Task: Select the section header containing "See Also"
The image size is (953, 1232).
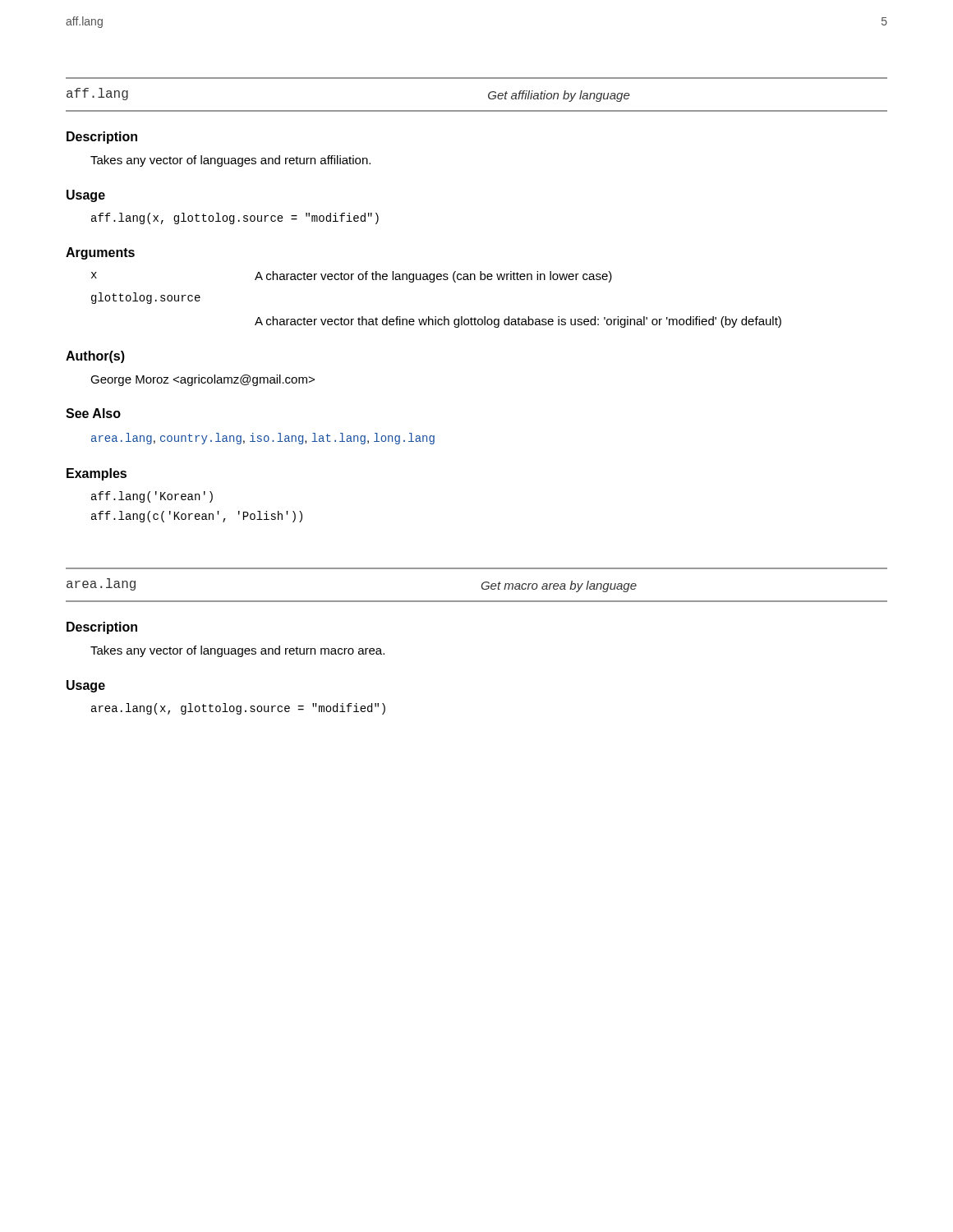Action: 93,414
